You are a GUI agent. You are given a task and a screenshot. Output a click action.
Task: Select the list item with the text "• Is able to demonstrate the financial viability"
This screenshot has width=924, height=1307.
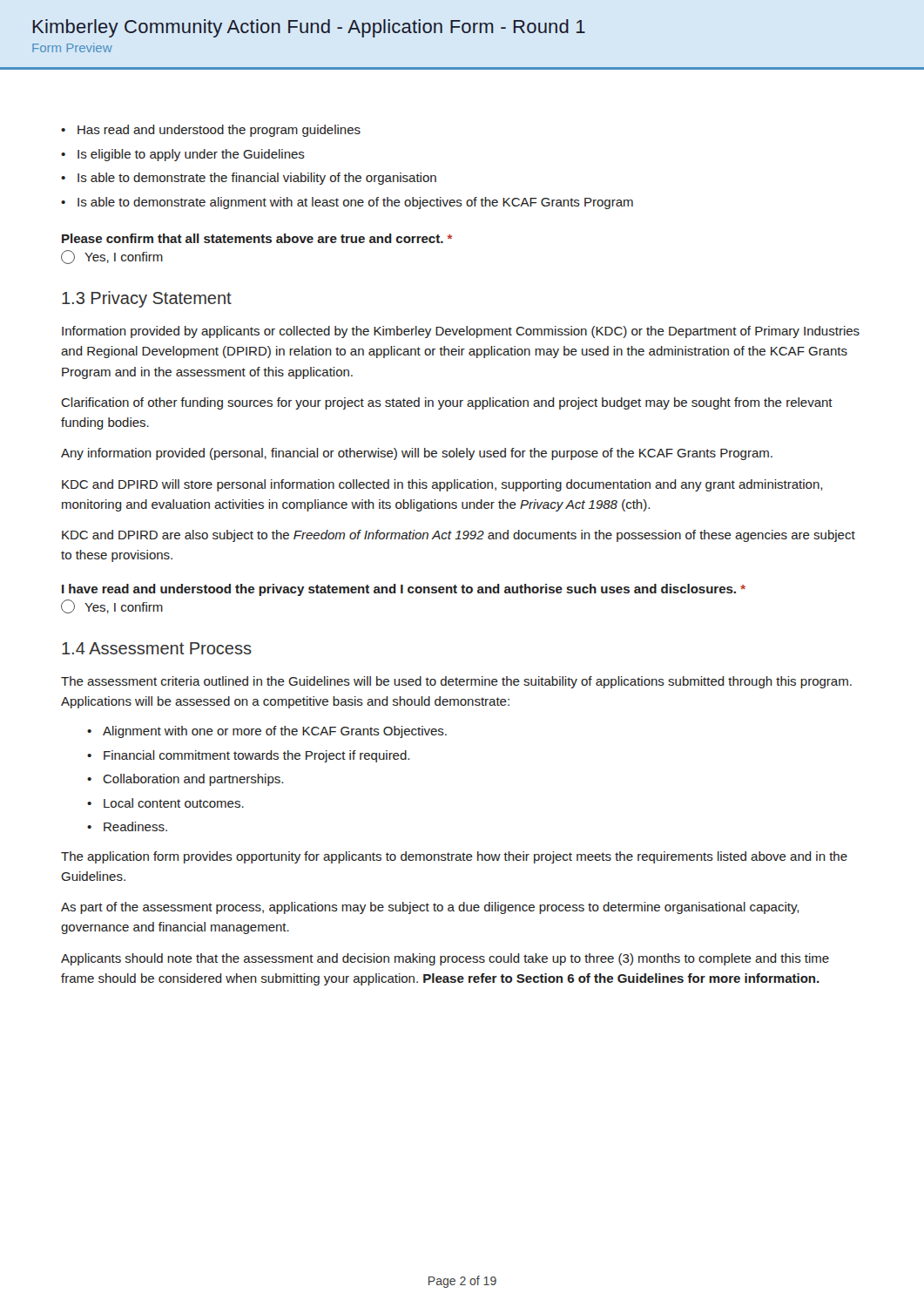(x=249, y=178)
